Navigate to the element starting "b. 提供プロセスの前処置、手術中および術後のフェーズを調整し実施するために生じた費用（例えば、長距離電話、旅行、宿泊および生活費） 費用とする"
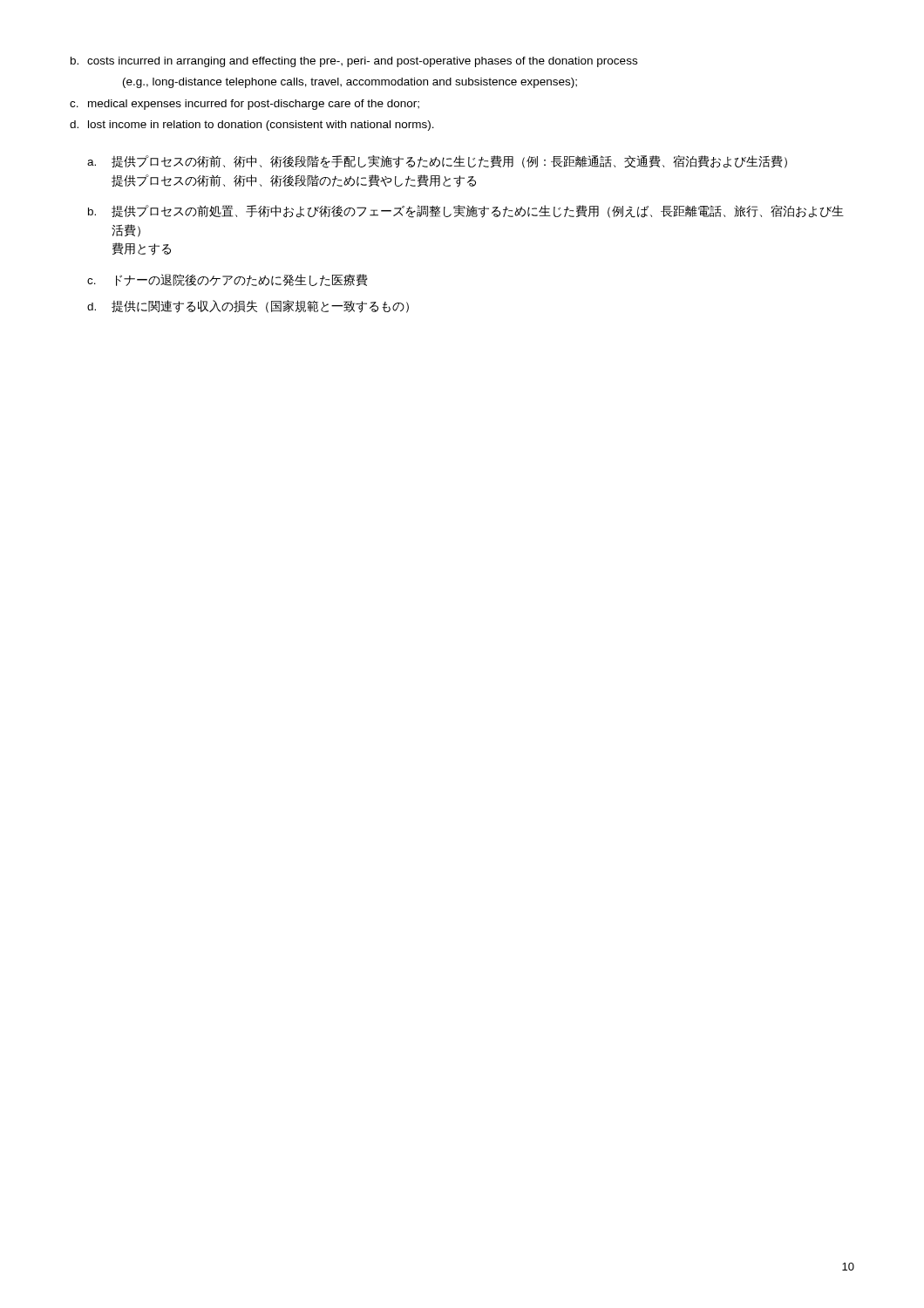The width and height of the screenshot is (924, 1308). coord(466,211)
